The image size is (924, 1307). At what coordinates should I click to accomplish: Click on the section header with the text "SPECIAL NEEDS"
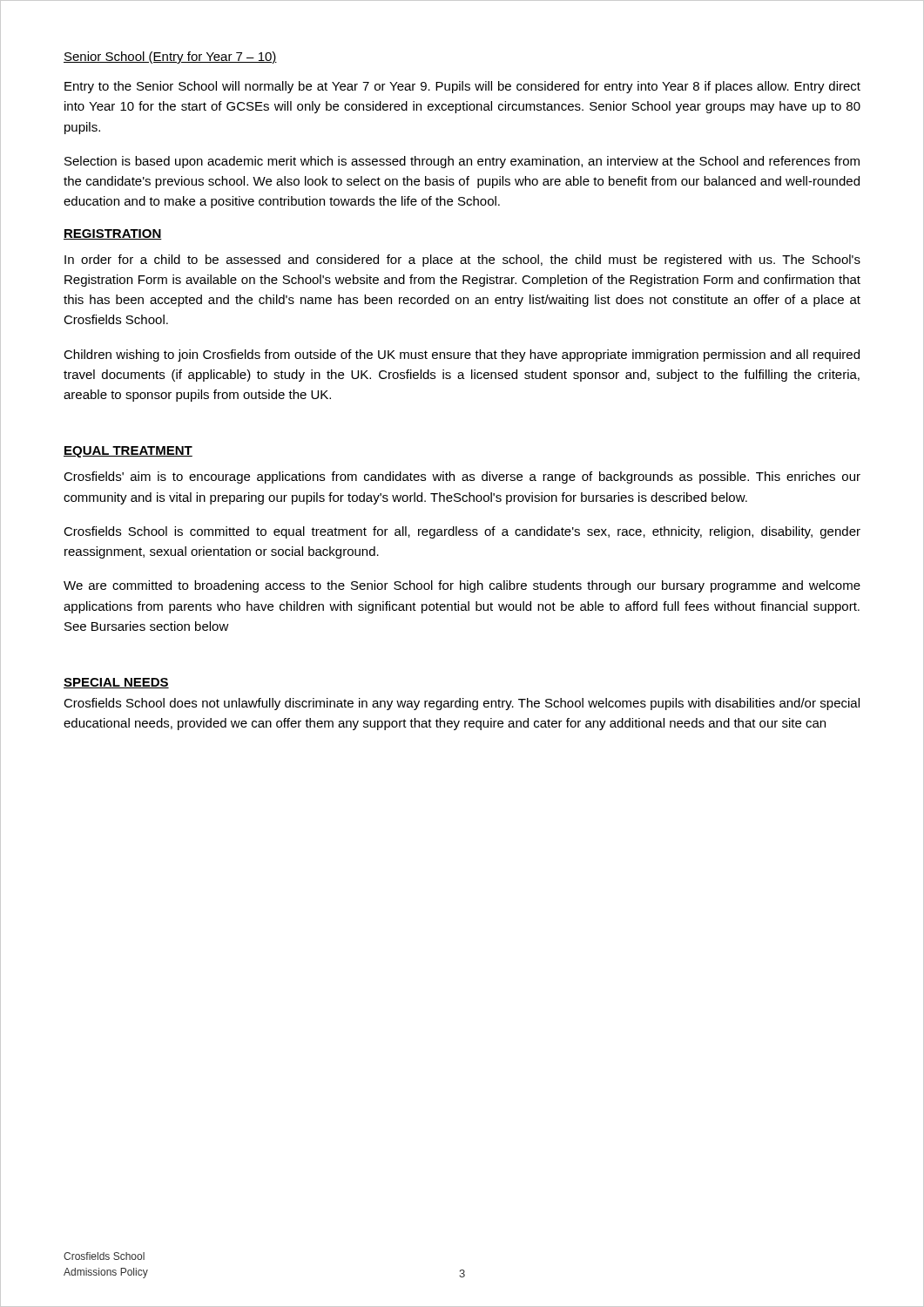[x=116, y=682]
